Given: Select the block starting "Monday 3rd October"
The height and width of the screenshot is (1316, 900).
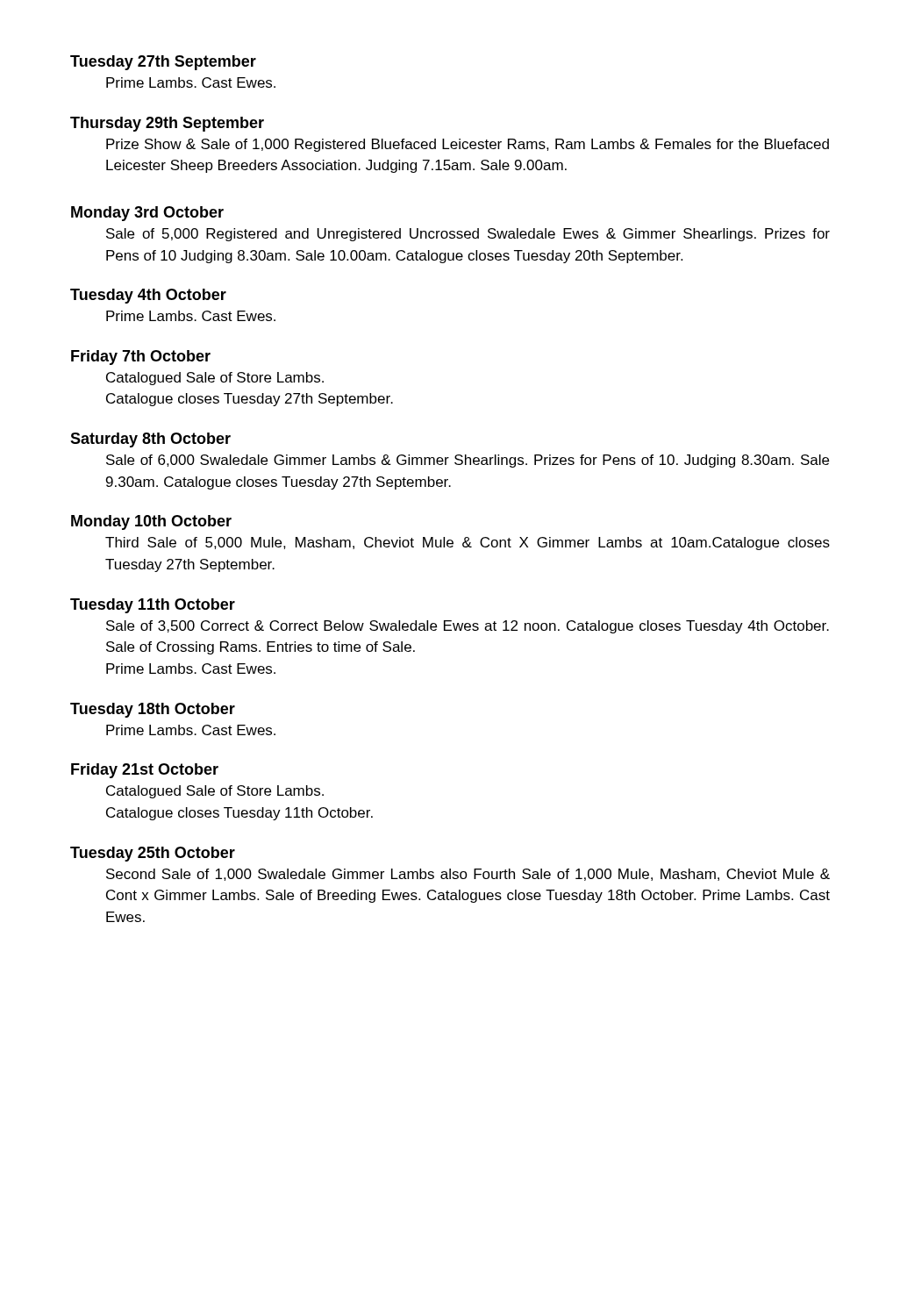Looking at the screenshot, I should (x=147, y=214).
